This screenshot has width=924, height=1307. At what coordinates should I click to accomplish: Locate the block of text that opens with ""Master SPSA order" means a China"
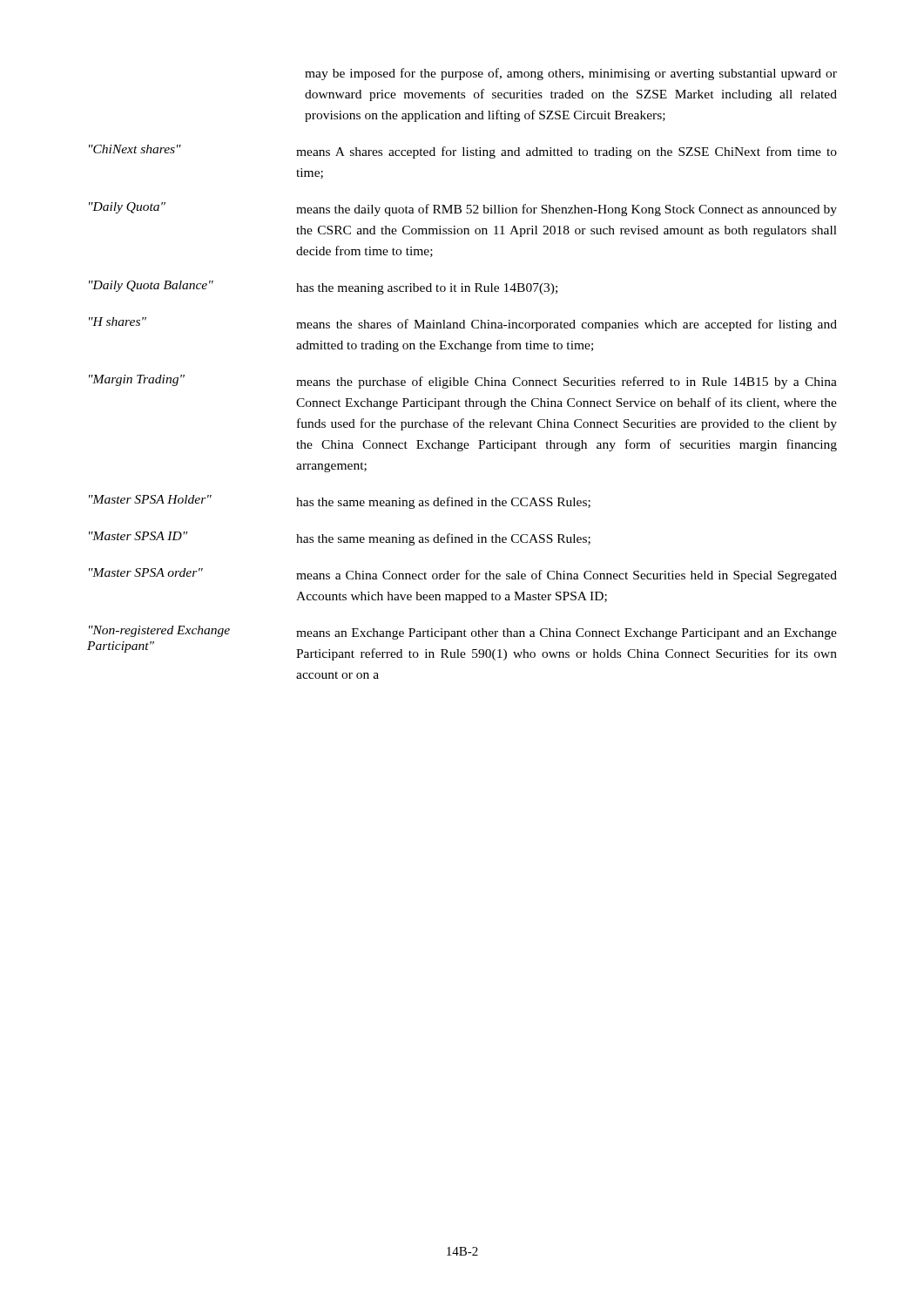click(462, 586)
